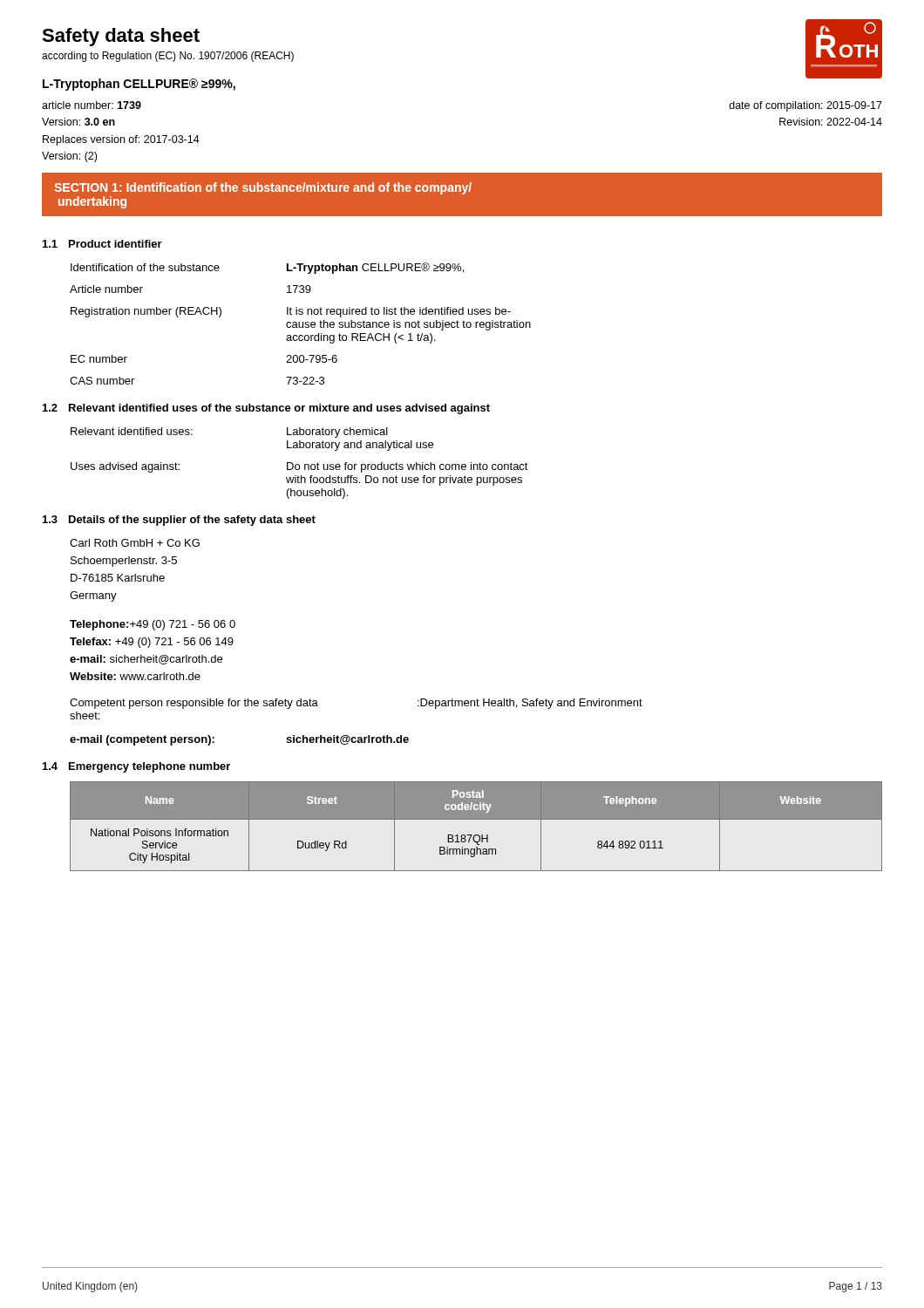The image size is (924, 1308).
Task: Find the section header on this page that starts "SECTION 1: Identification of the substance/mixture and of"
Action: [263, 194]
